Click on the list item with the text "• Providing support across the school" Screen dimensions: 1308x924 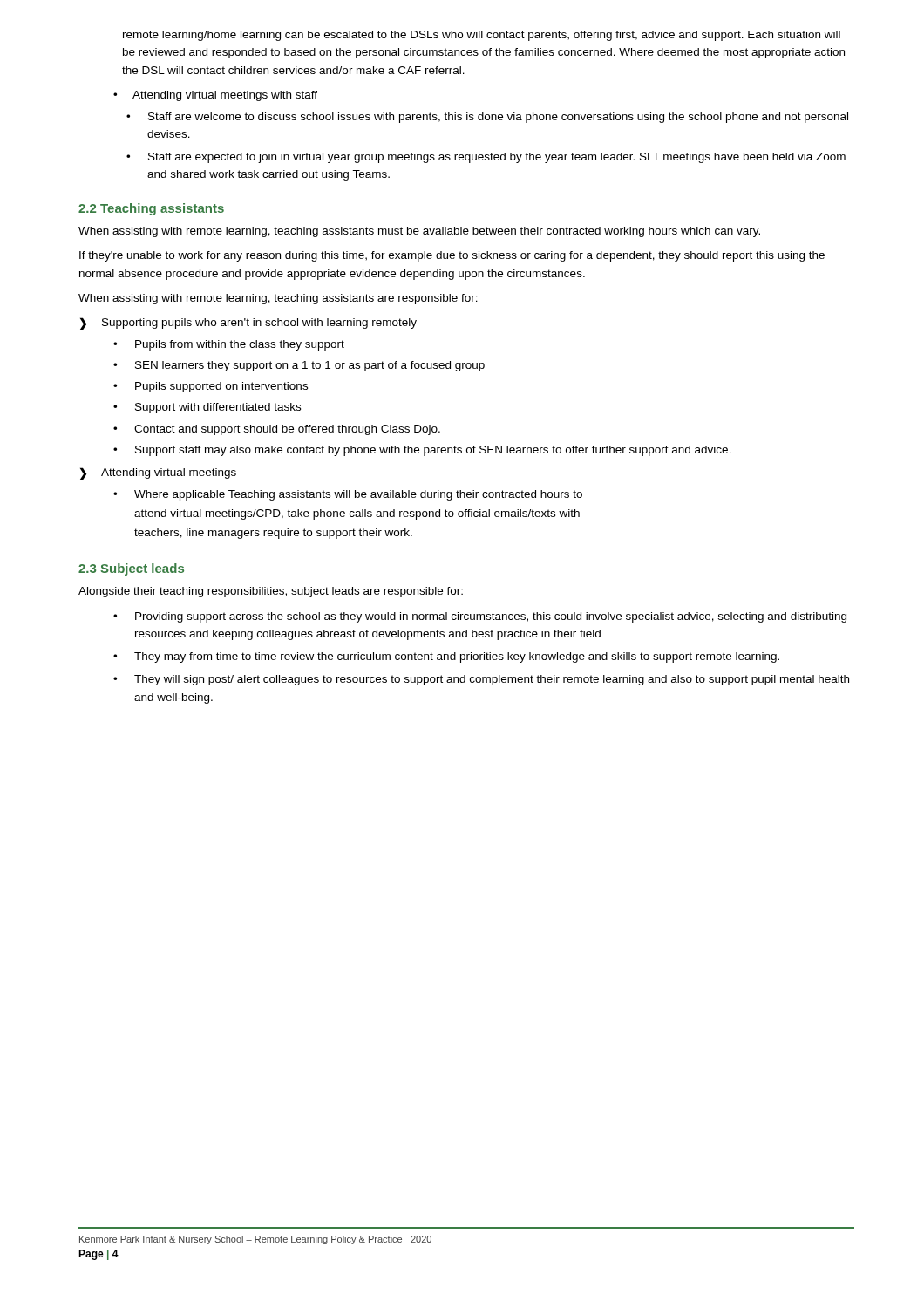click(x=484, y=625)
